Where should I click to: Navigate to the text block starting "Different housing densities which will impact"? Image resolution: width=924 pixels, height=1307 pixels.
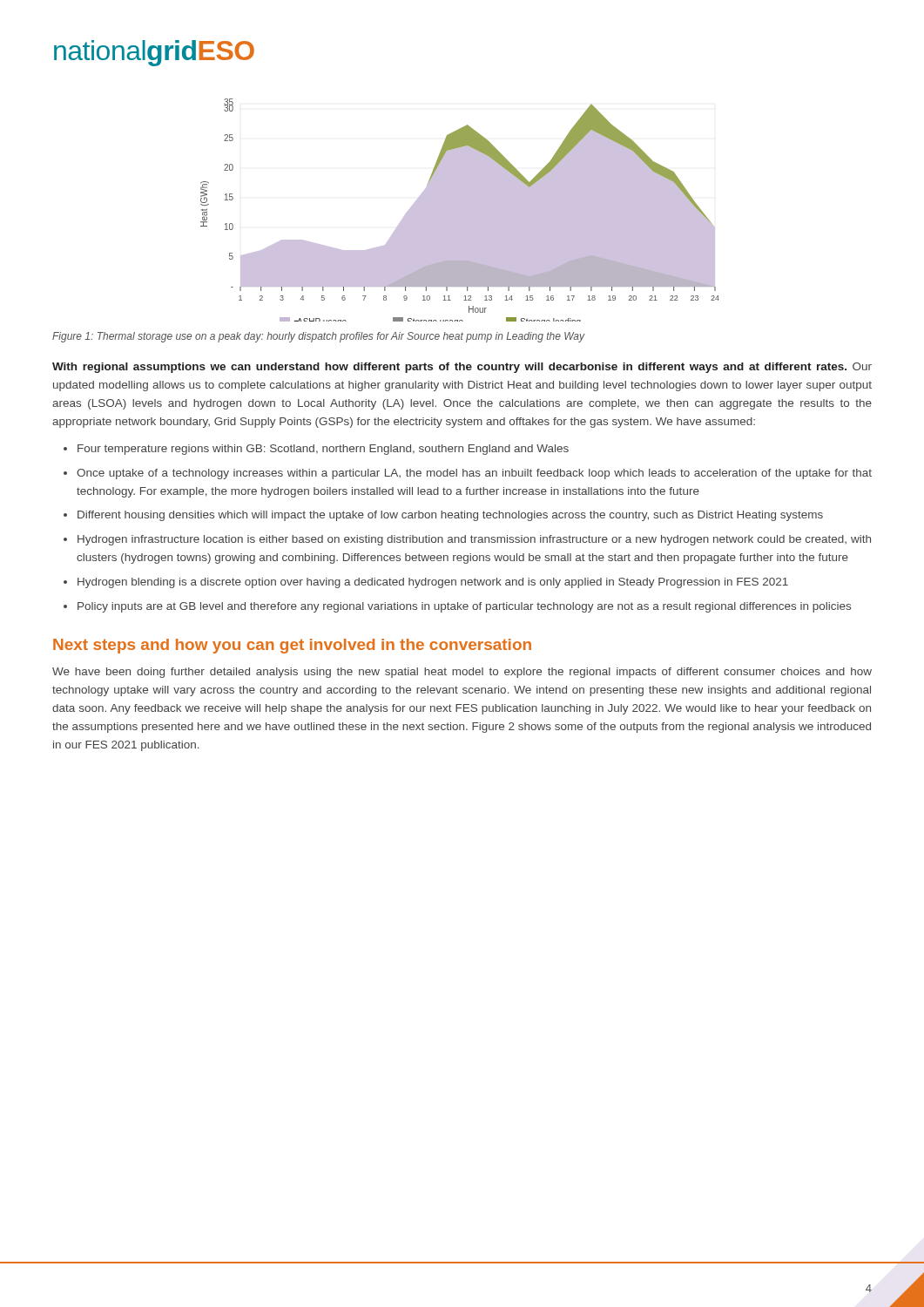(450, 515)
